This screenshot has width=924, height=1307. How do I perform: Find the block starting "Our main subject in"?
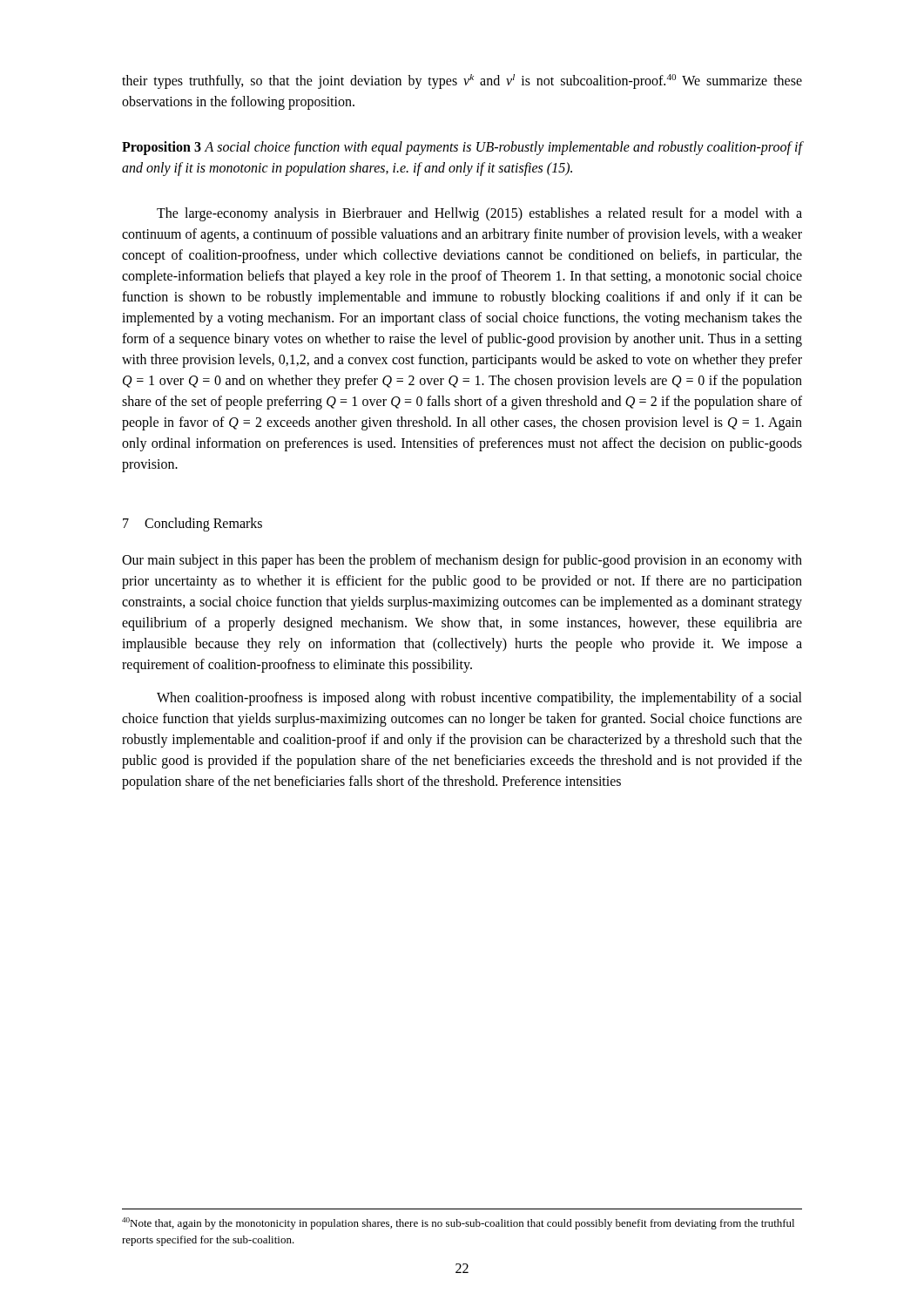point(462,613)
